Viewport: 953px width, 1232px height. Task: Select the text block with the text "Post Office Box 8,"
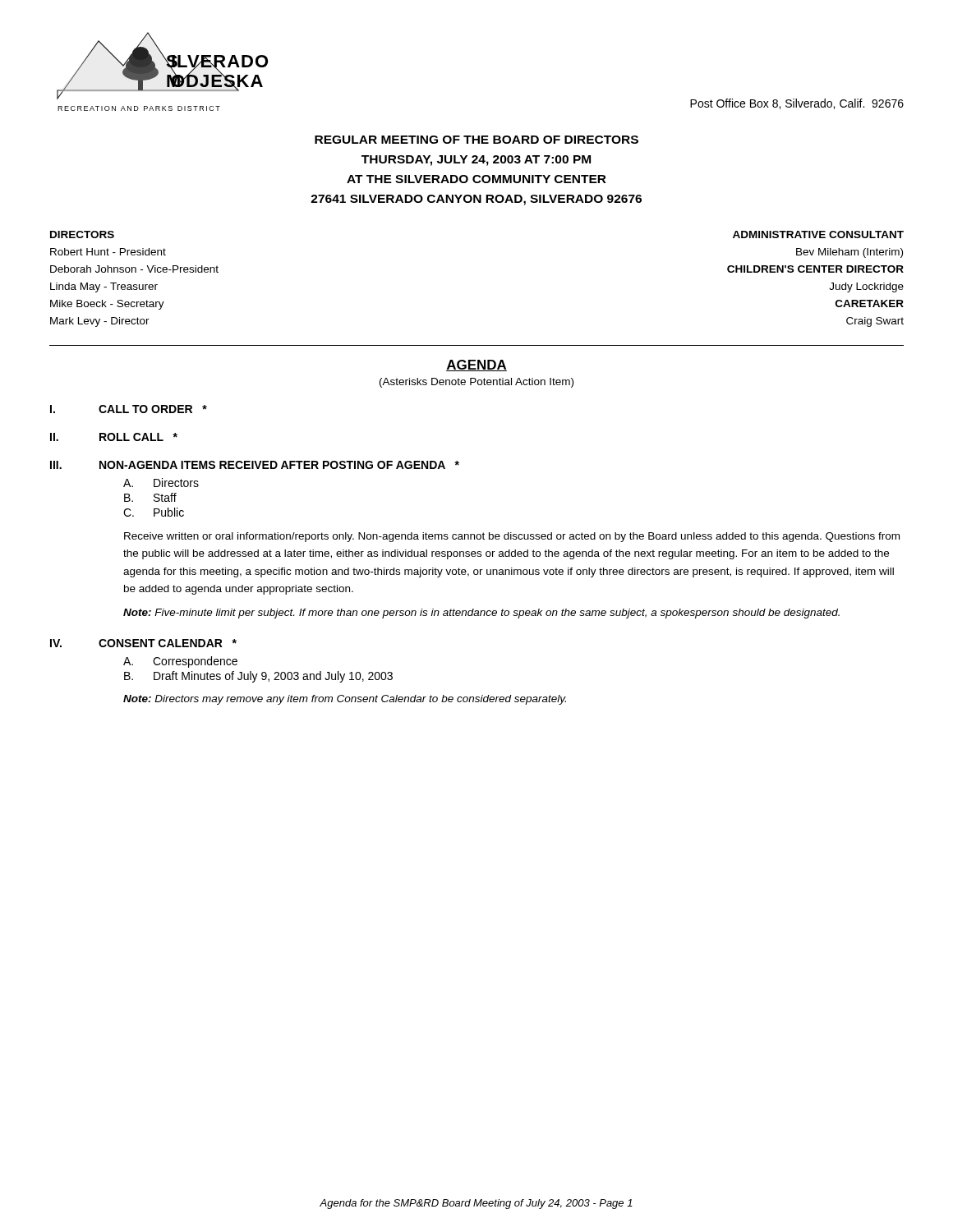pyautogui.click(x=797, y=103)
